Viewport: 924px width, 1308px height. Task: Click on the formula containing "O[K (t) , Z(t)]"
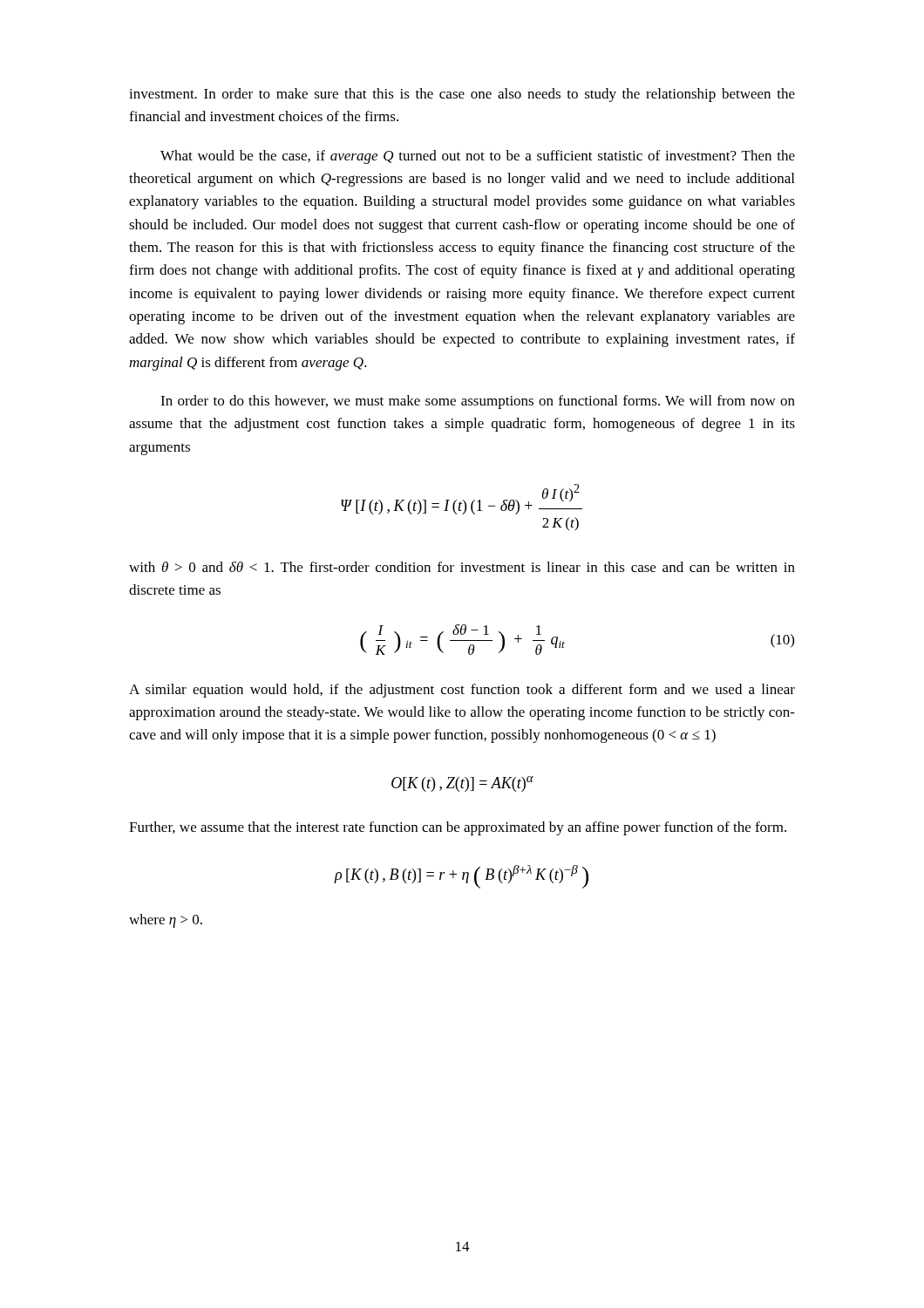[462, 782]
